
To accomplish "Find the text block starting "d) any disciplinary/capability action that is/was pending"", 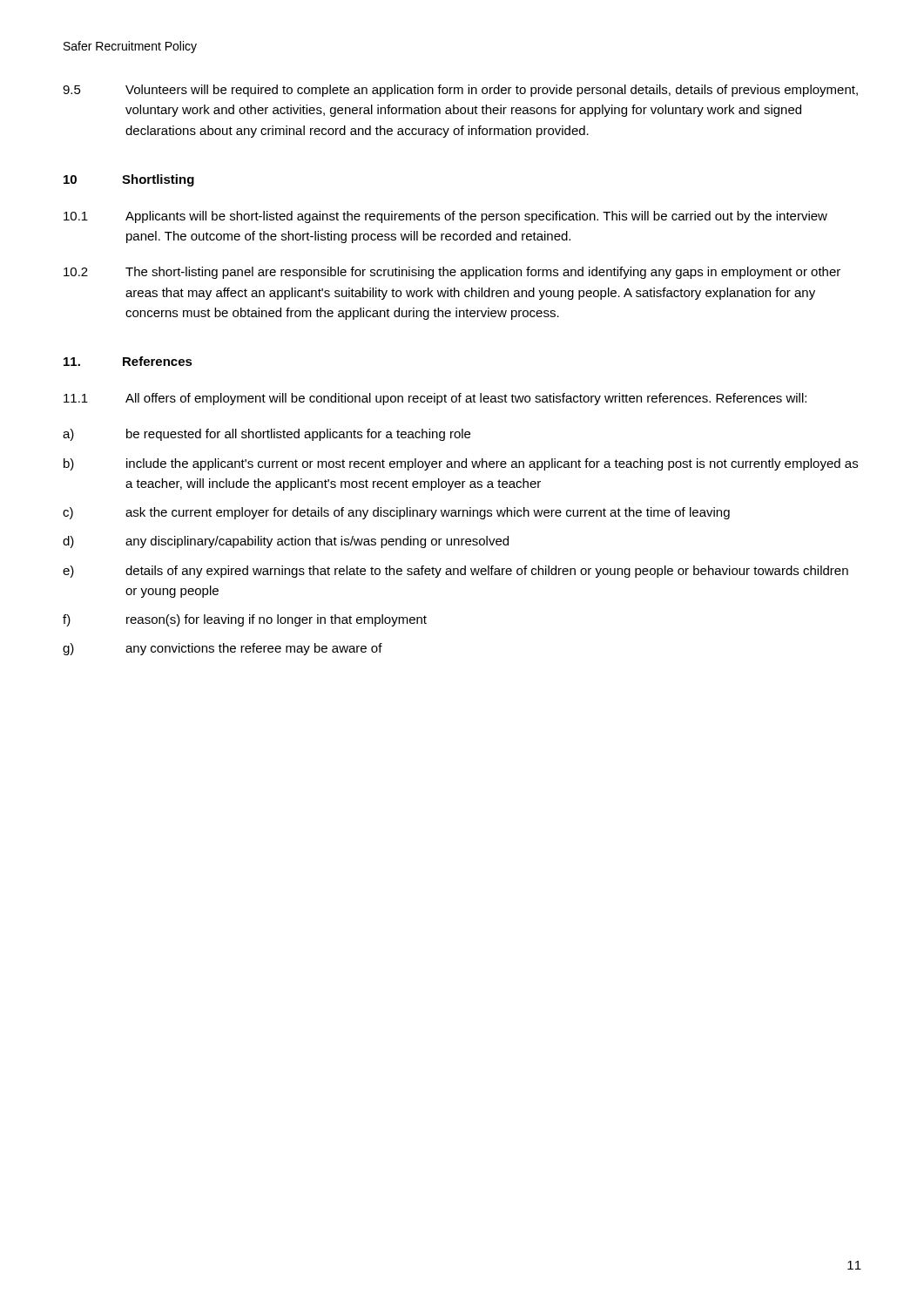I will [x=462, y=541].
